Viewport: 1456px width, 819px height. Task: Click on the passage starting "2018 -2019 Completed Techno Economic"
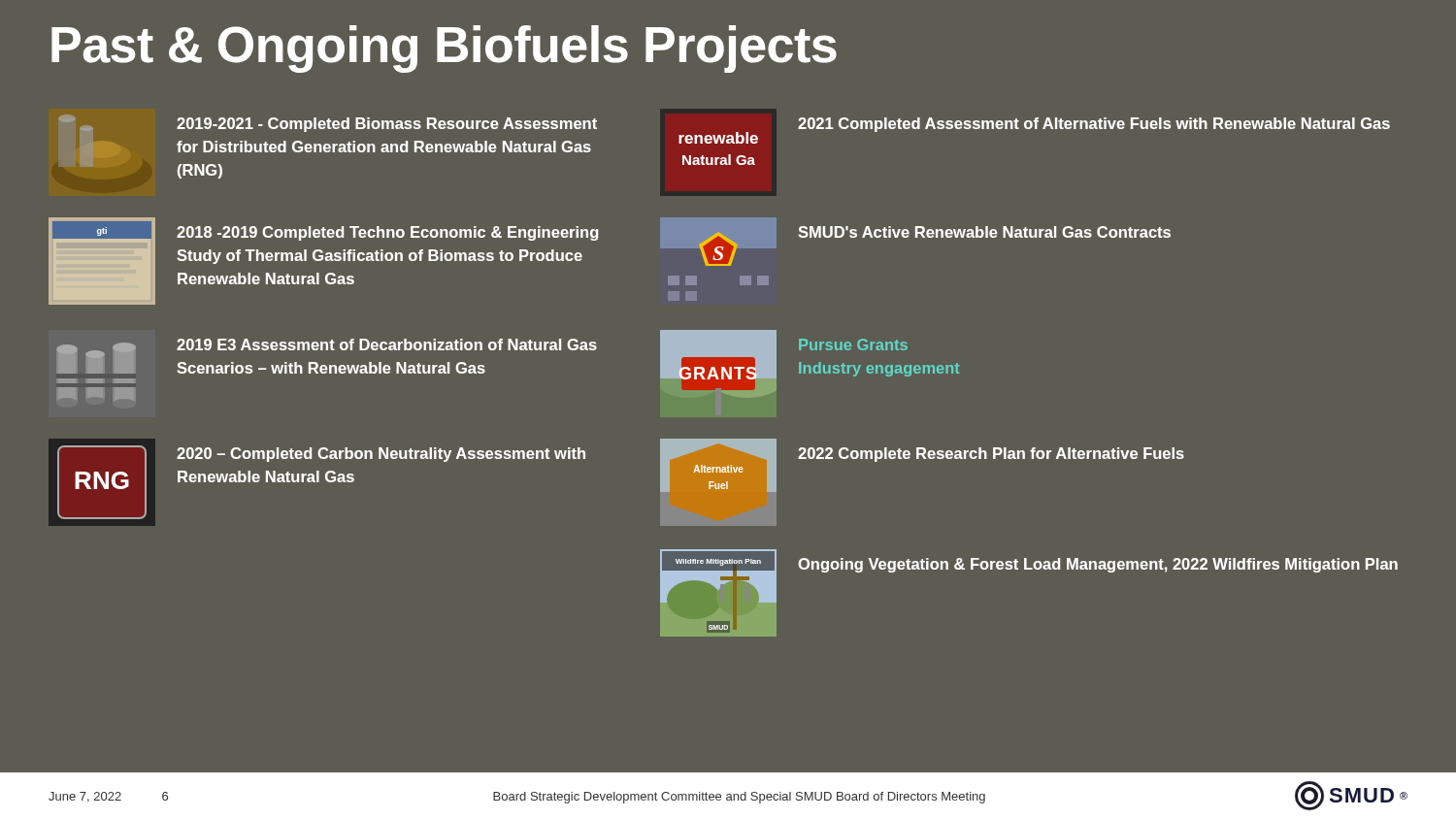pyautogui.click(x=388, y=255)
